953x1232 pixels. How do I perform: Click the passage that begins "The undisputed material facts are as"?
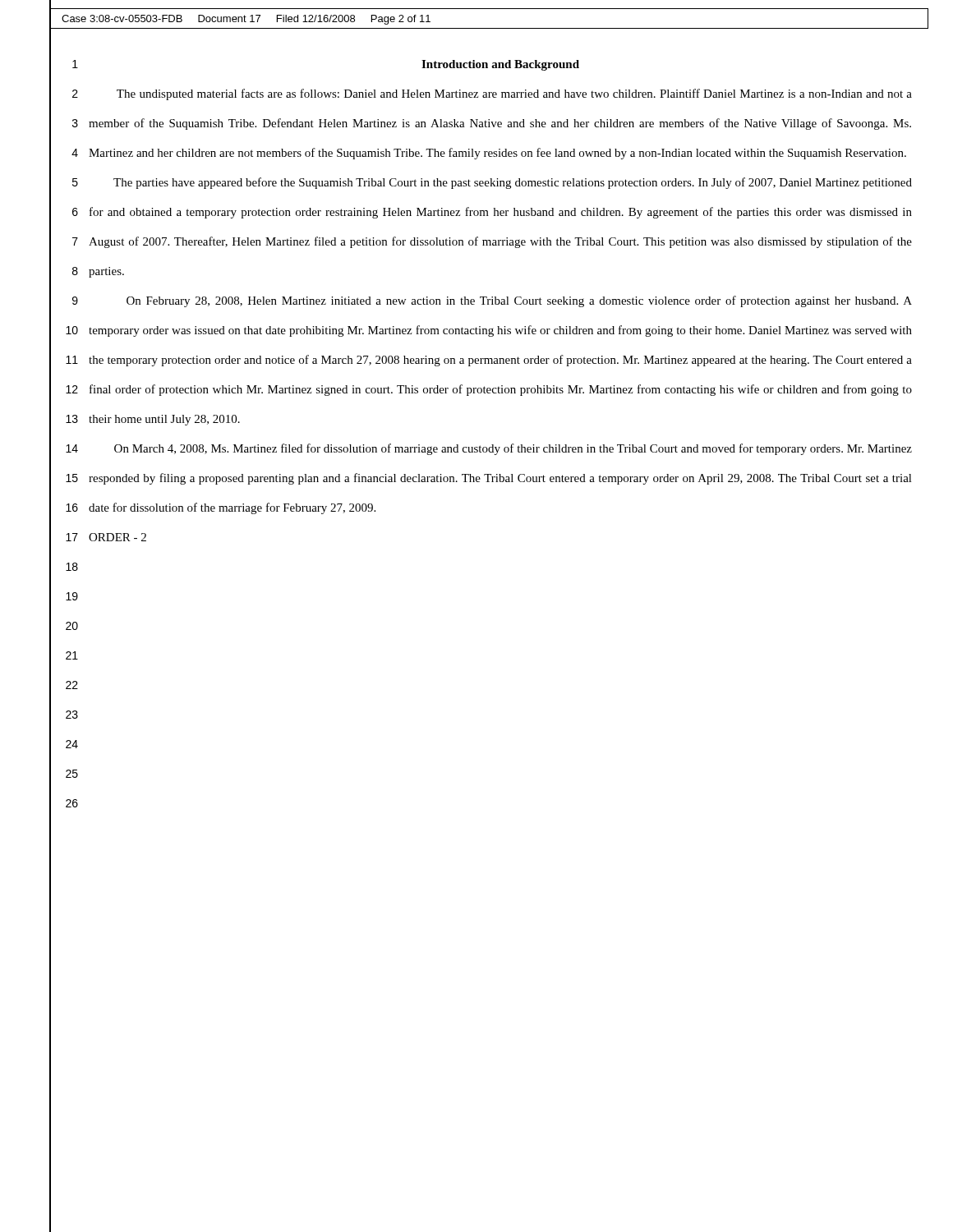[500, 123]
